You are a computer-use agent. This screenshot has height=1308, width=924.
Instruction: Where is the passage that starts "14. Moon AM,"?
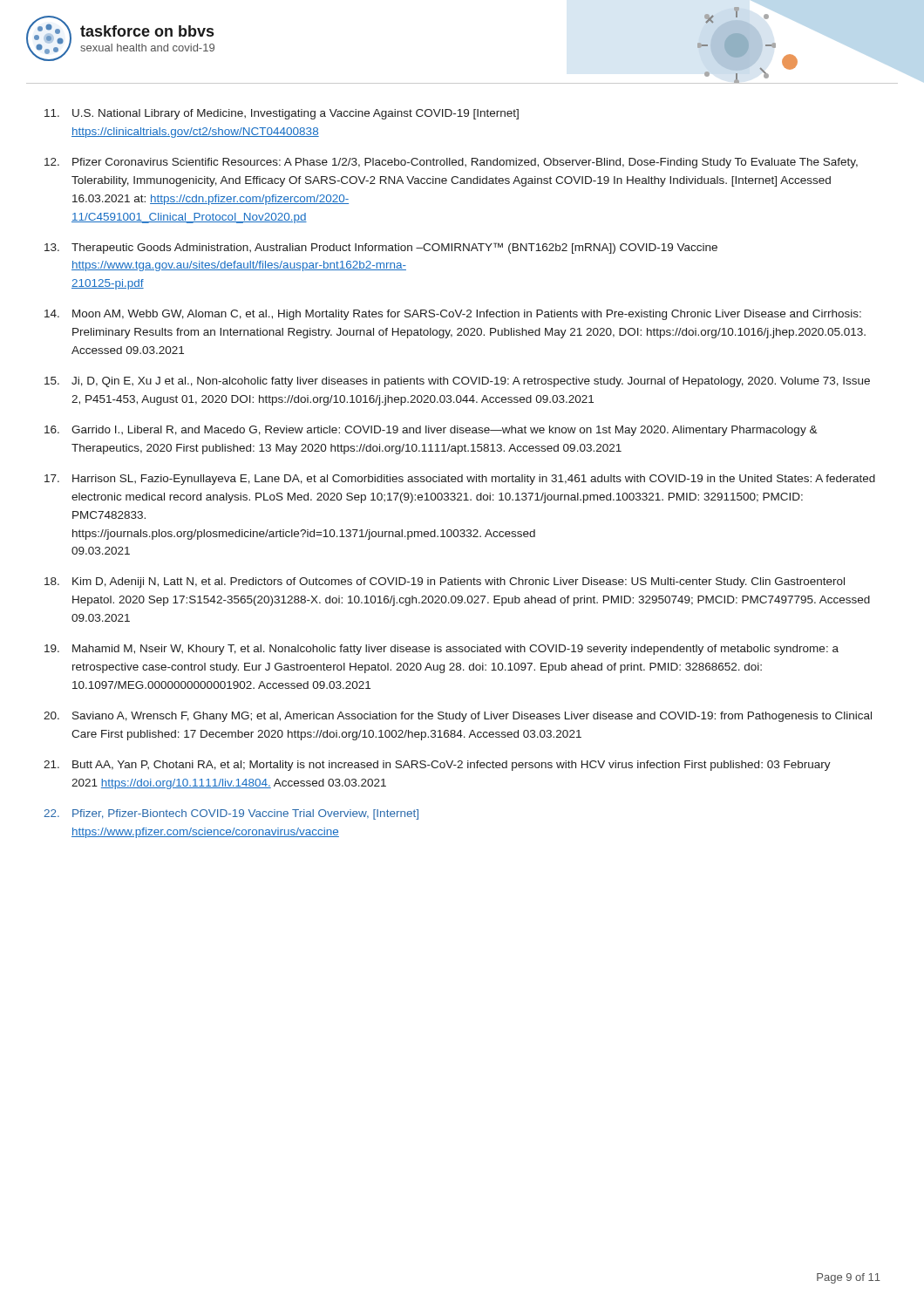tap(462, 333)
